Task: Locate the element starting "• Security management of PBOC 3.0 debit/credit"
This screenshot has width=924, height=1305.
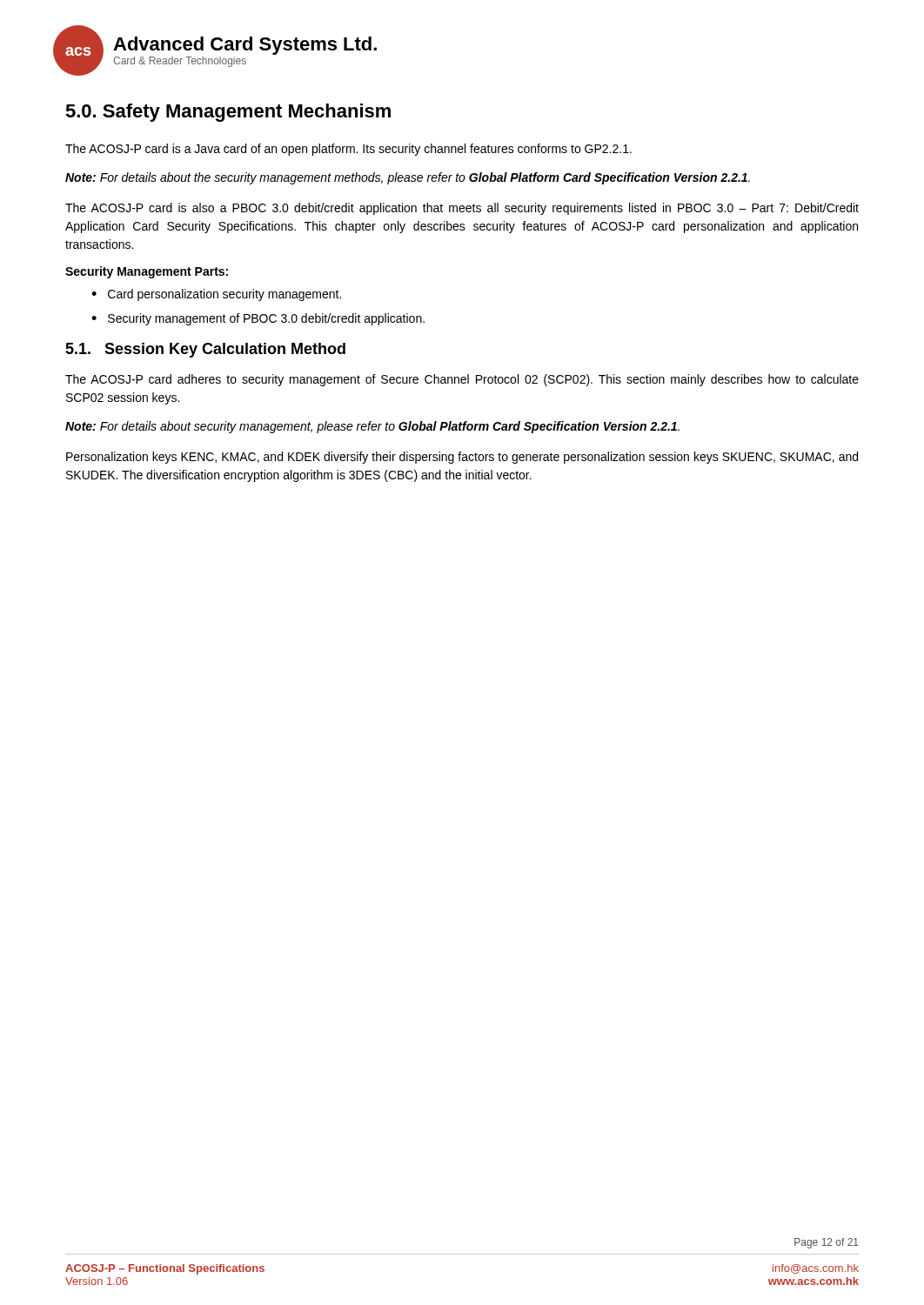Action: pyautogui.click(x=258, y=319)
